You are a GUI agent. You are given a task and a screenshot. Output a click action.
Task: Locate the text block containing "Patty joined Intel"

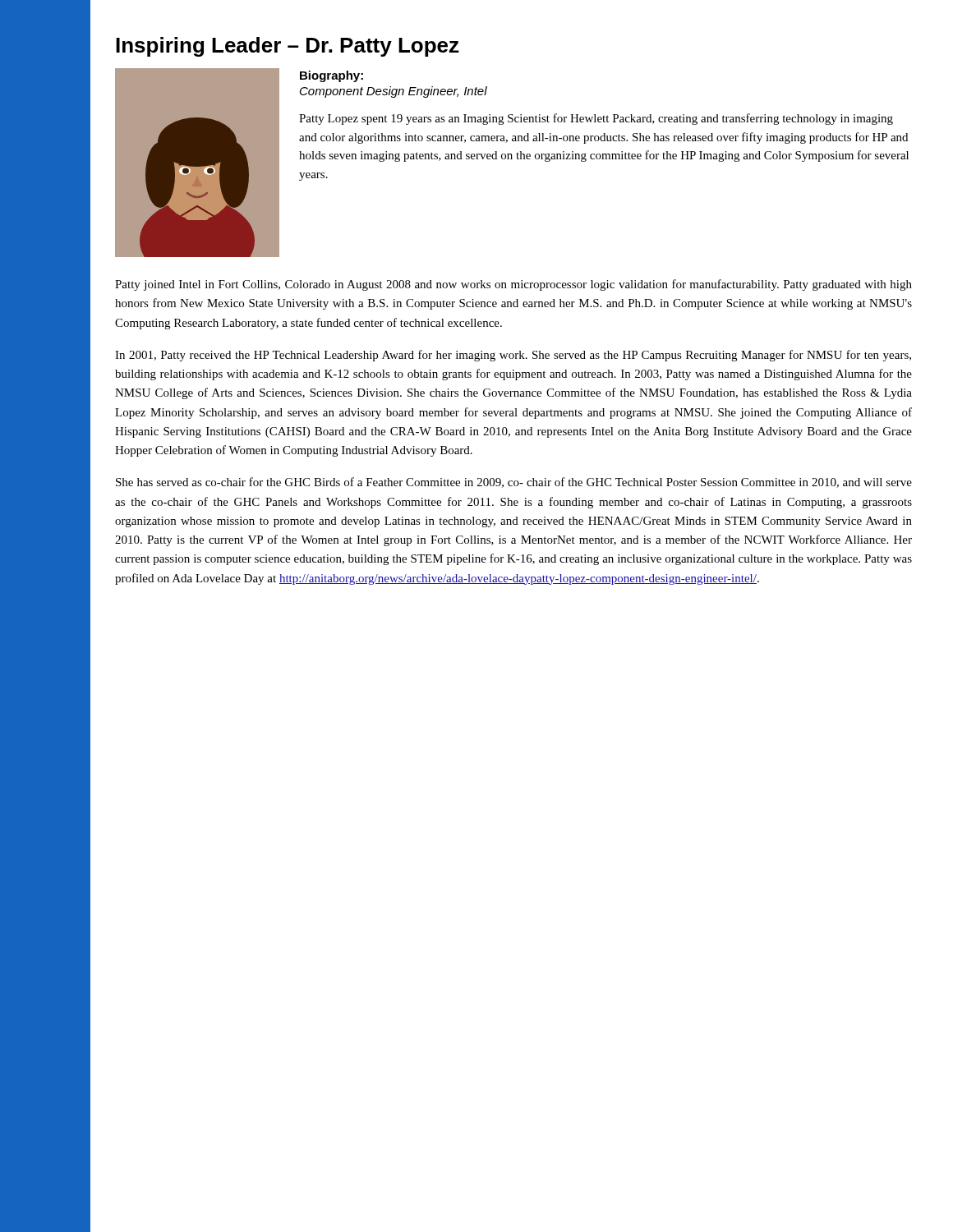(513, 303)
